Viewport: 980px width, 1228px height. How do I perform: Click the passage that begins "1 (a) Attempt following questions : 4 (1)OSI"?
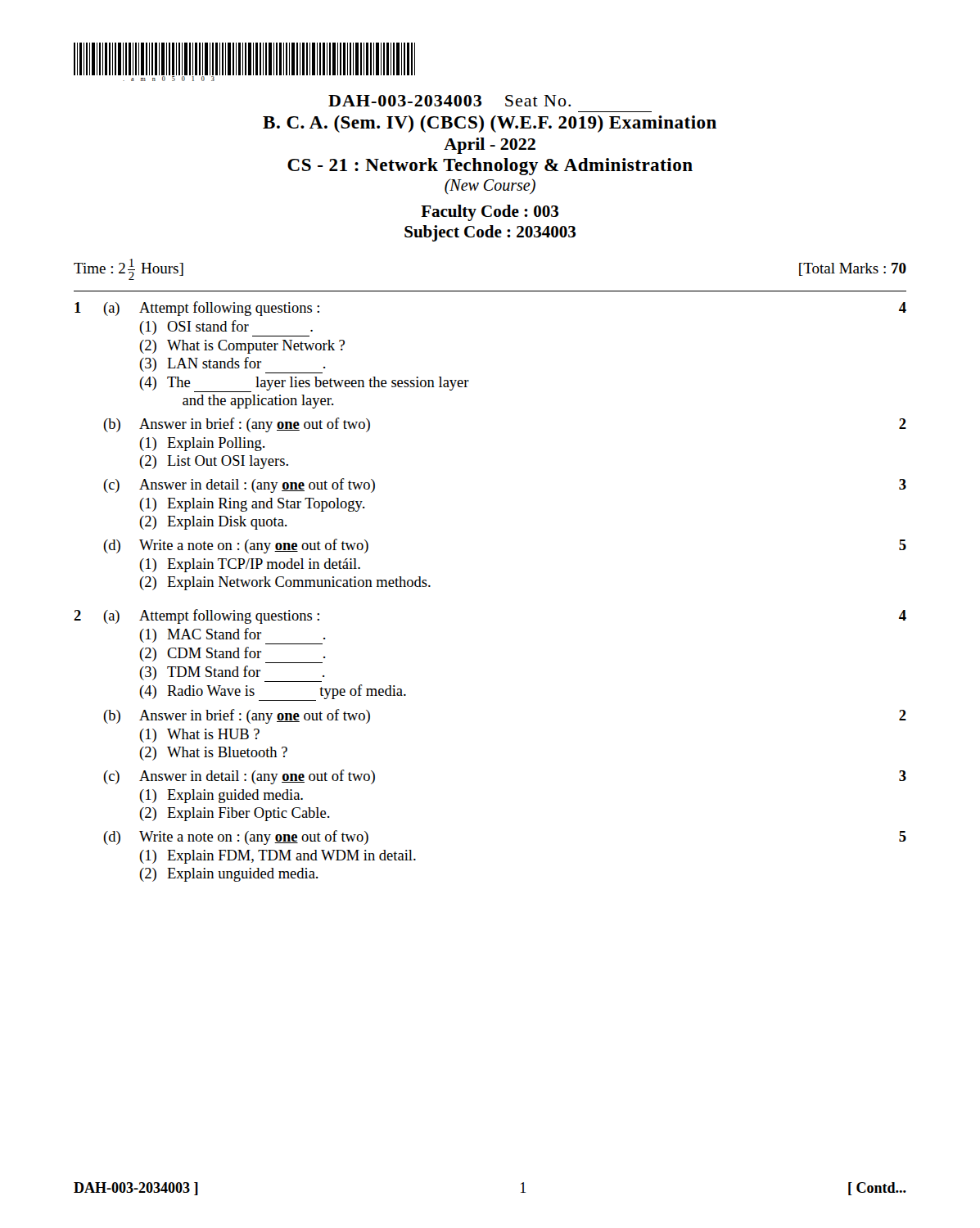(x=225, y=309)
